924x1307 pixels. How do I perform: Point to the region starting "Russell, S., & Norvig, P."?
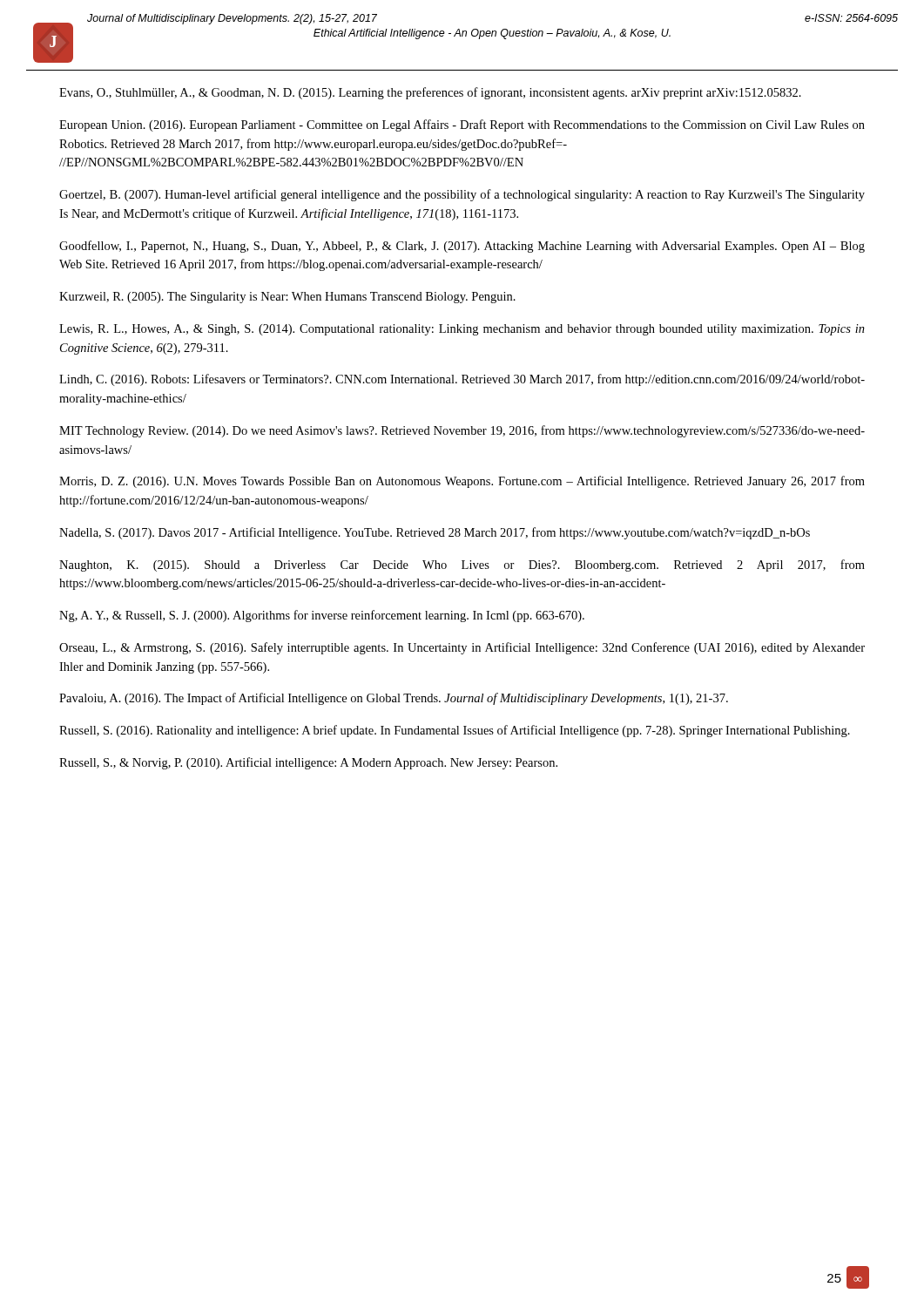click(309, 762)
